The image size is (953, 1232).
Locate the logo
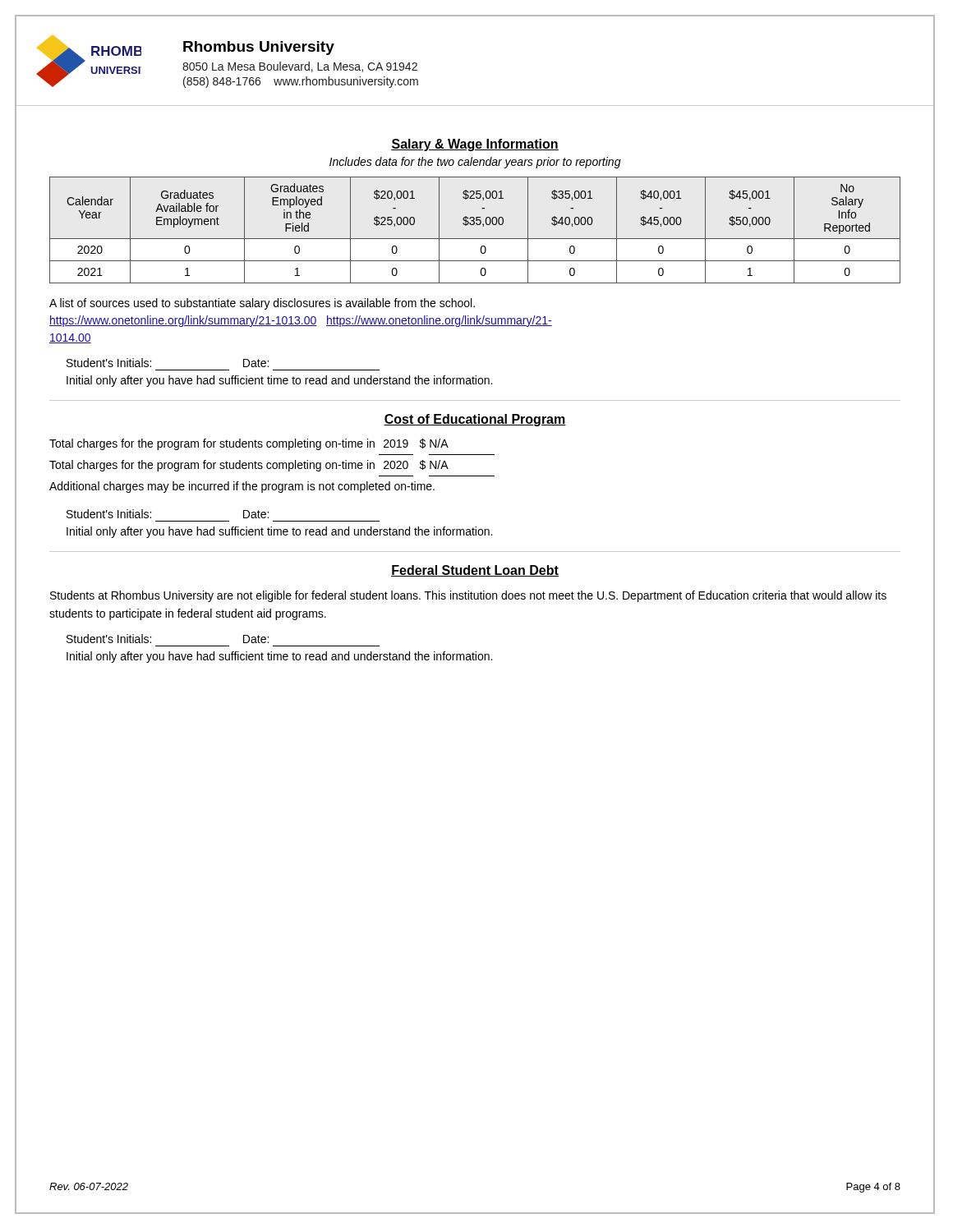coord(88,62)
